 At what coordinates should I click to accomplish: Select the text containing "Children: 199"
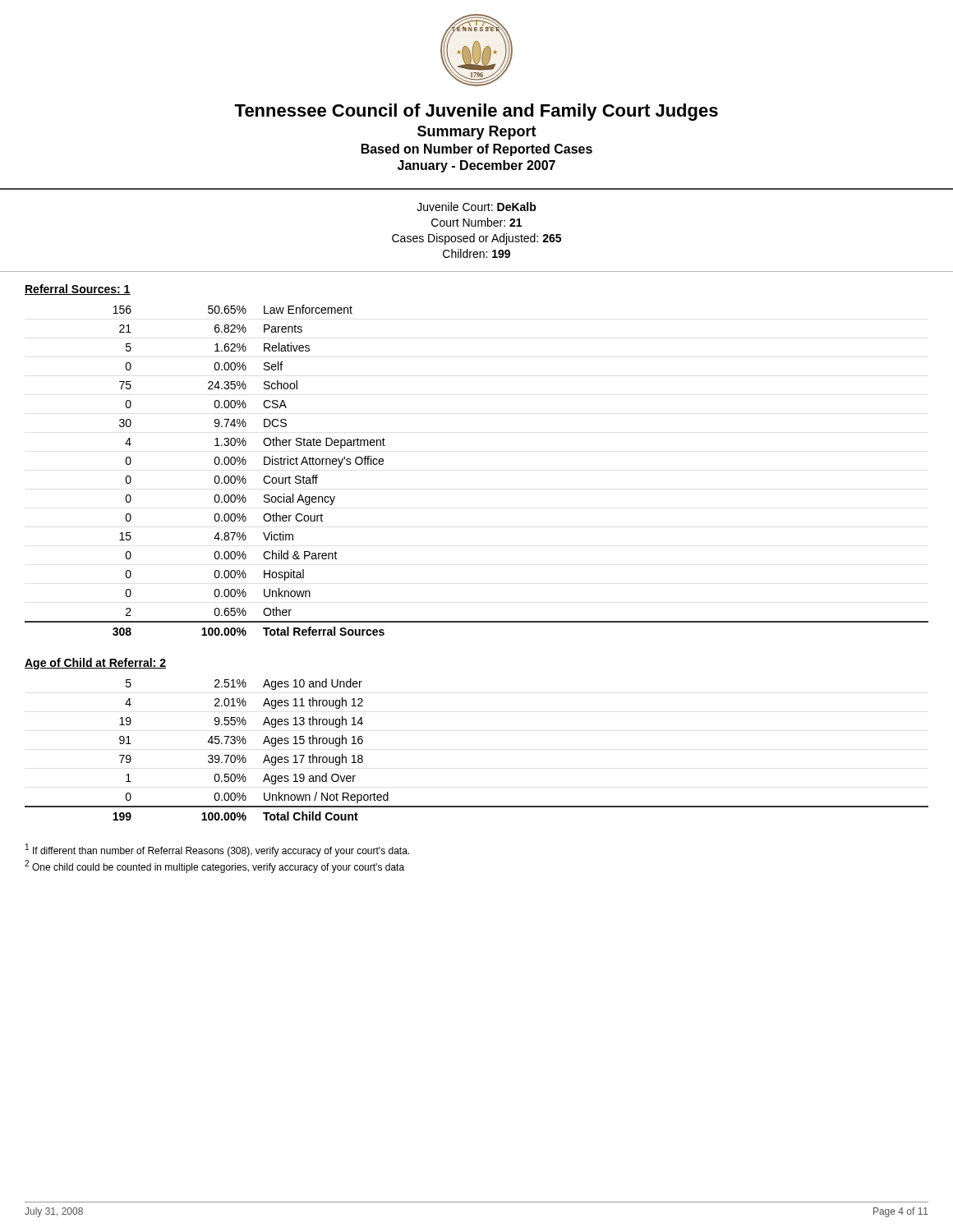pos(476,254)
